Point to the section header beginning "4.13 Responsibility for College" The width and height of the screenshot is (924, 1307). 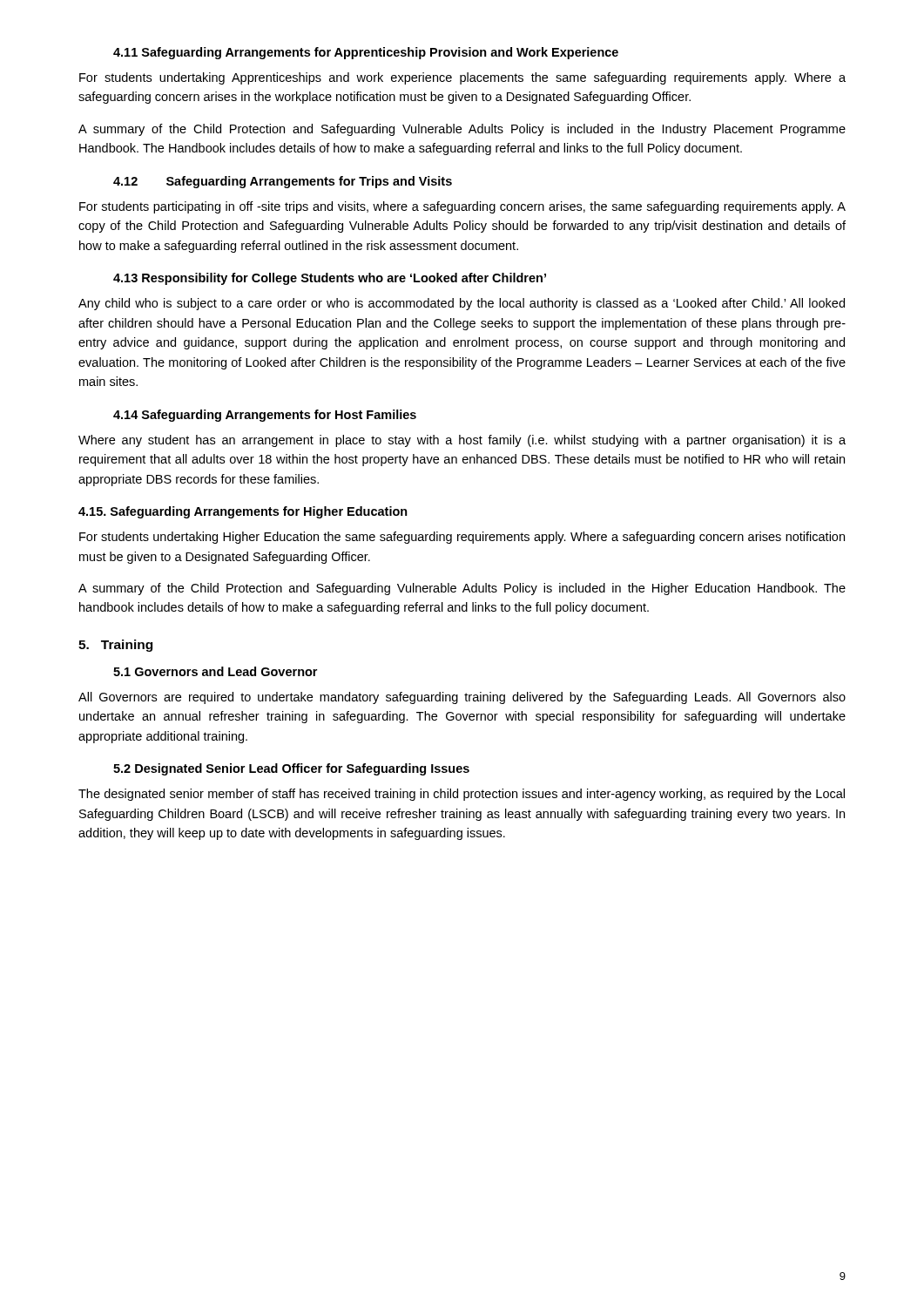click(330, 278)
